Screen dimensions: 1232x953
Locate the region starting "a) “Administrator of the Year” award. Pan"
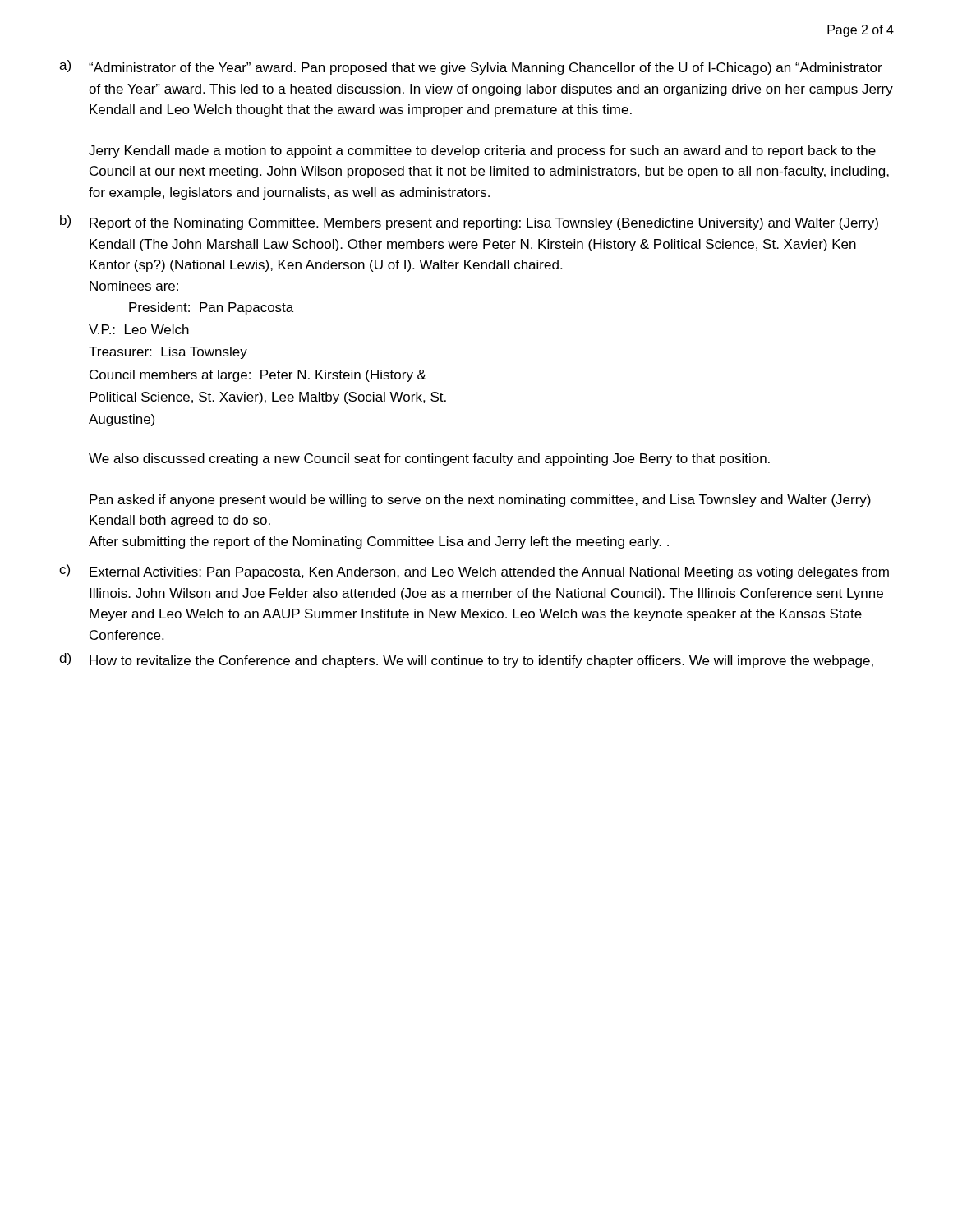[x=476, y=89]
